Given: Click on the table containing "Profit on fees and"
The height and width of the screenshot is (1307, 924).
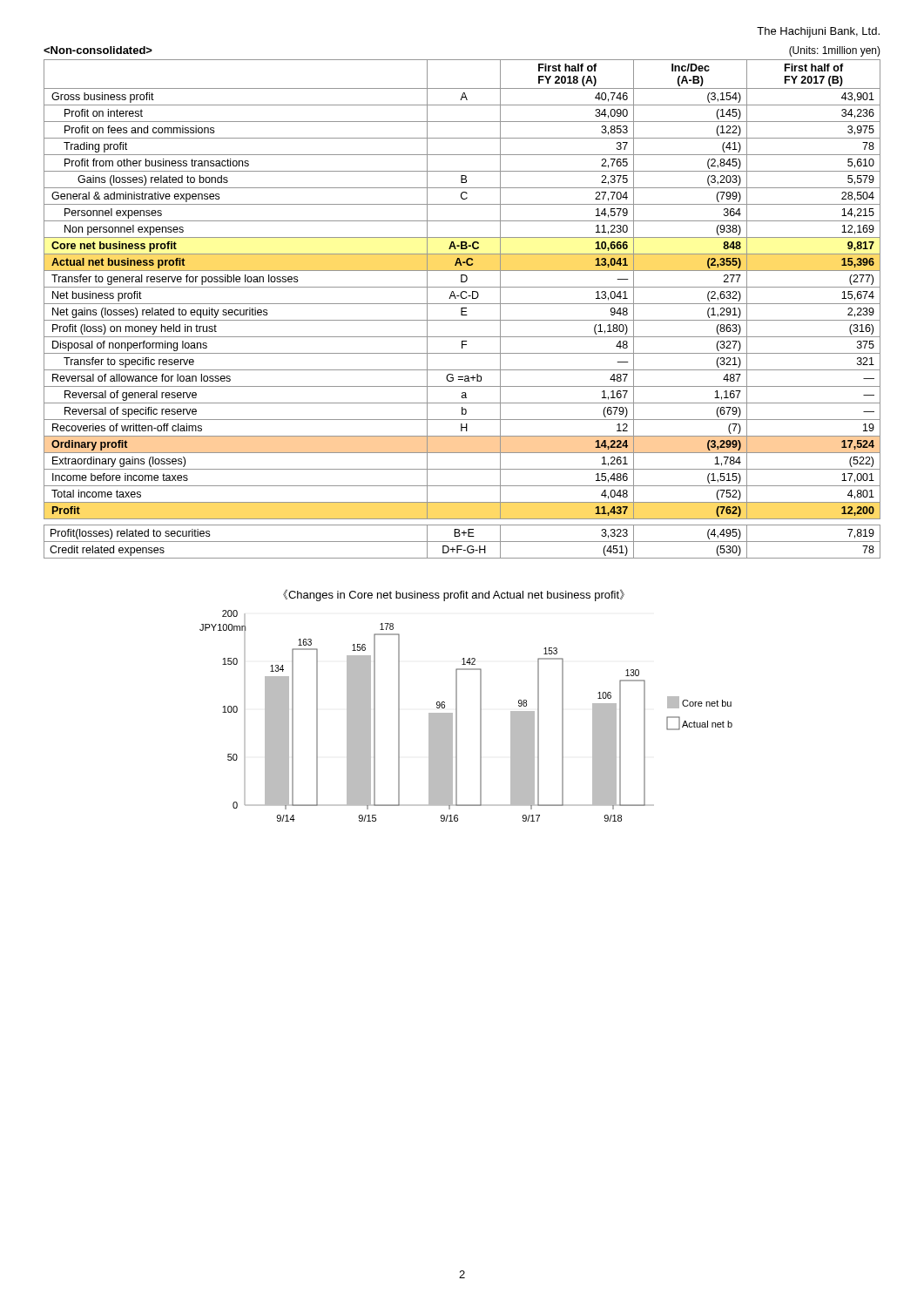Looking at the screenshot, I should pos(462,309).
